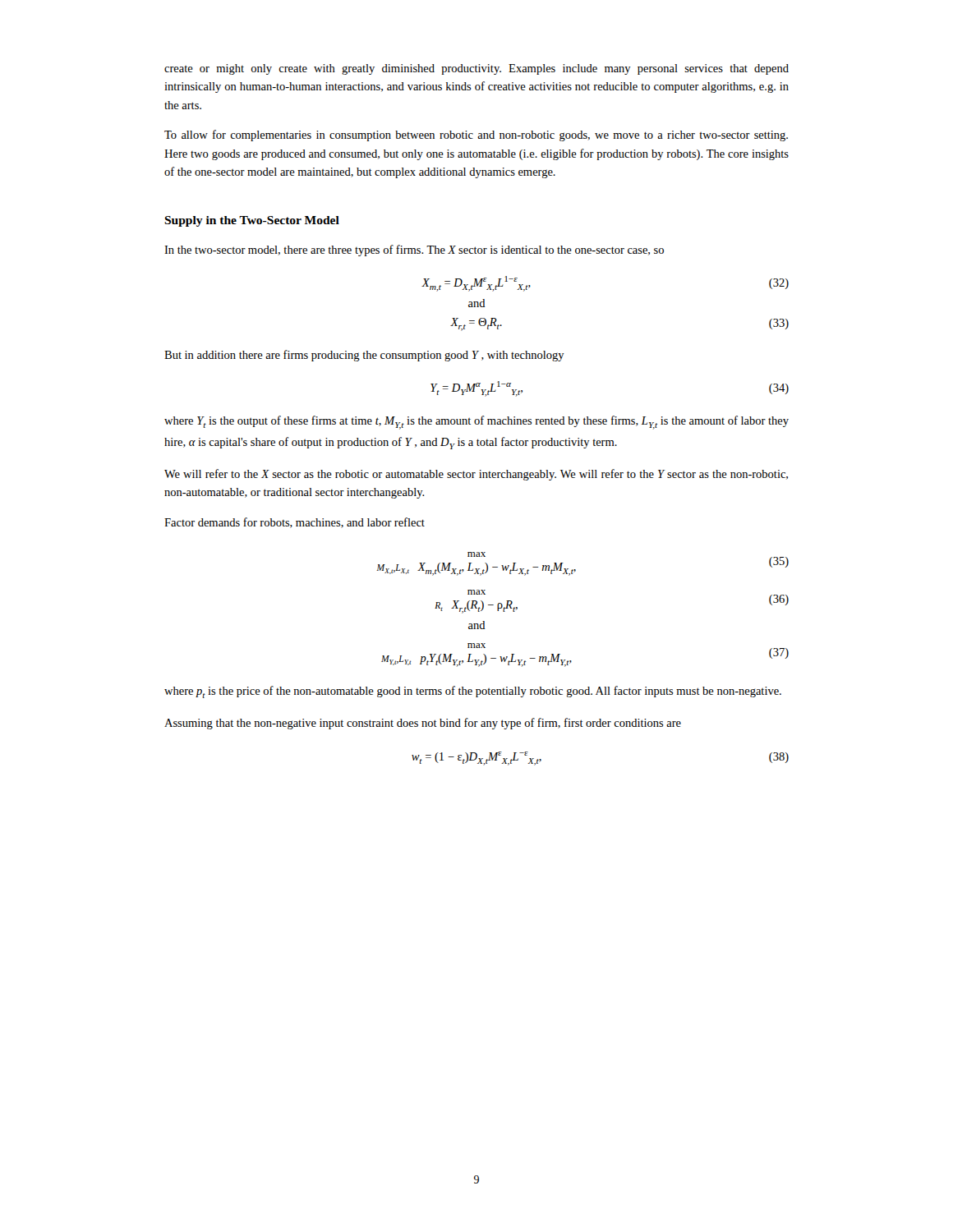Viewport: 953px width, 1232px height.
Task: Point to the formula beginning "max Rt Xr,t(Rt)"
Action: [x=476, y=599]
